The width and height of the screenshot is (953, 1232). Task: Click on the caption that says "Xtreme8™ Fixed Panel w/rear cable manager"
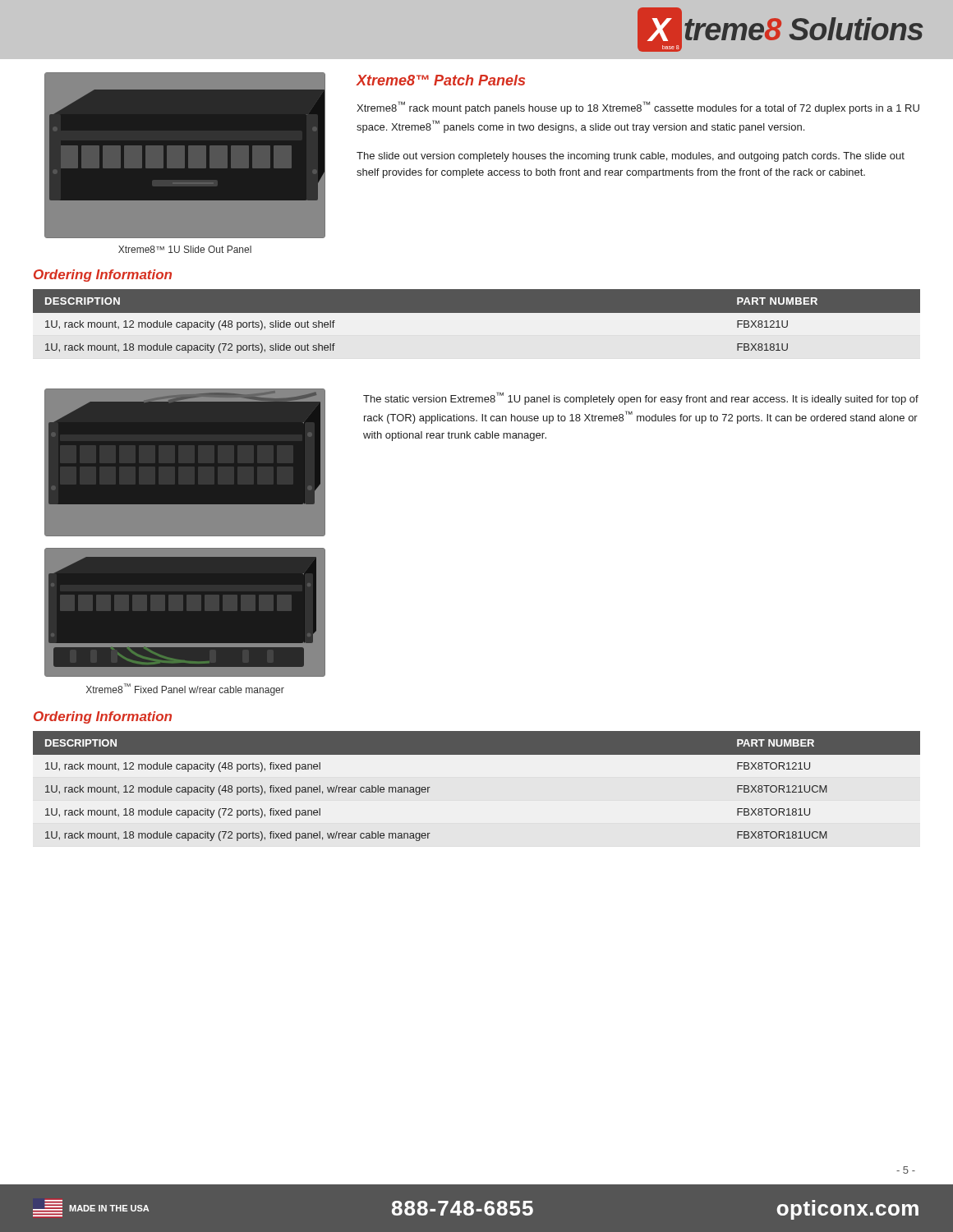coord(185,689)
